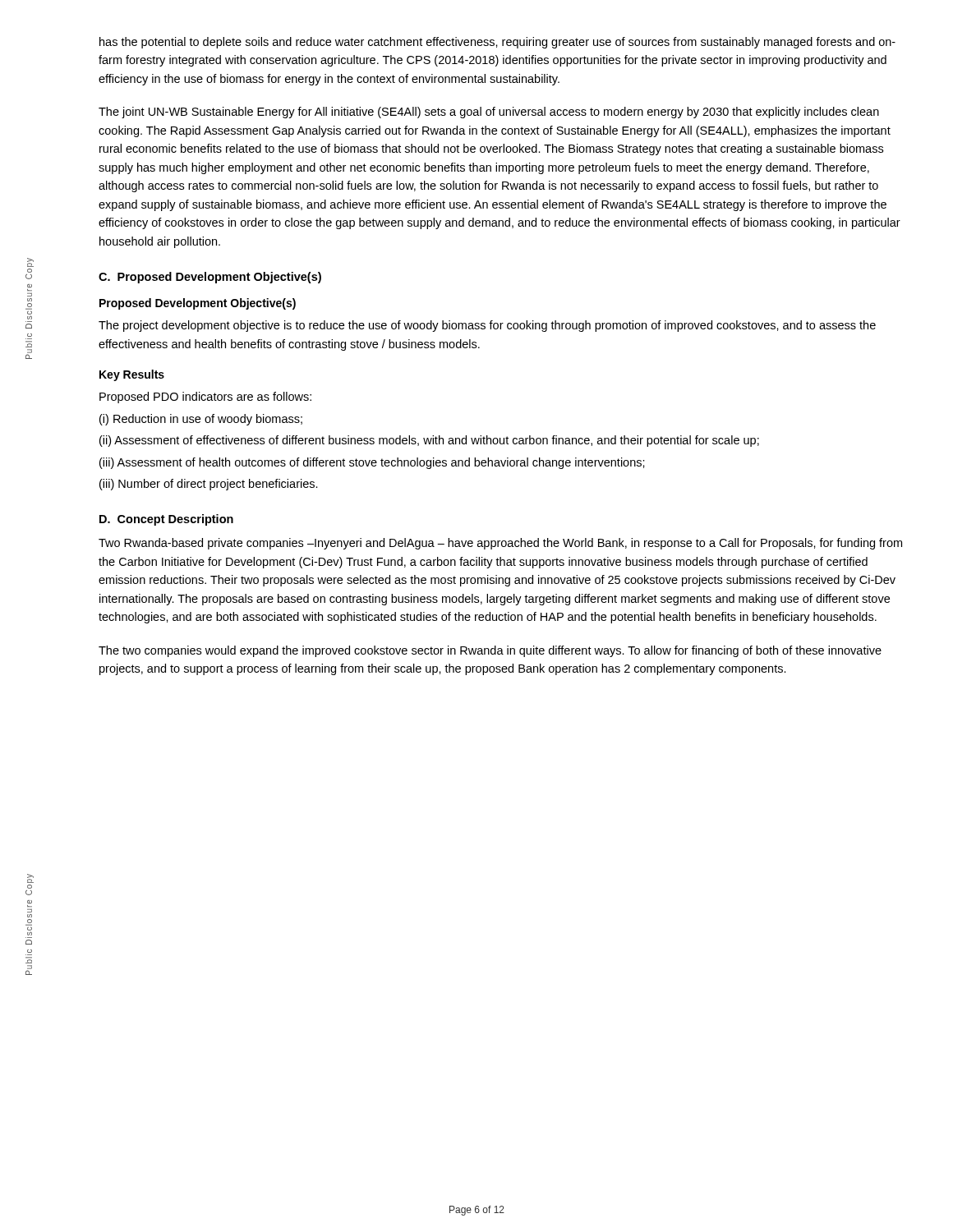Click the passage that begins "The two companies would expand the"
The image size is (953, 1232).
pyautogui.click(x=490, y=660)
